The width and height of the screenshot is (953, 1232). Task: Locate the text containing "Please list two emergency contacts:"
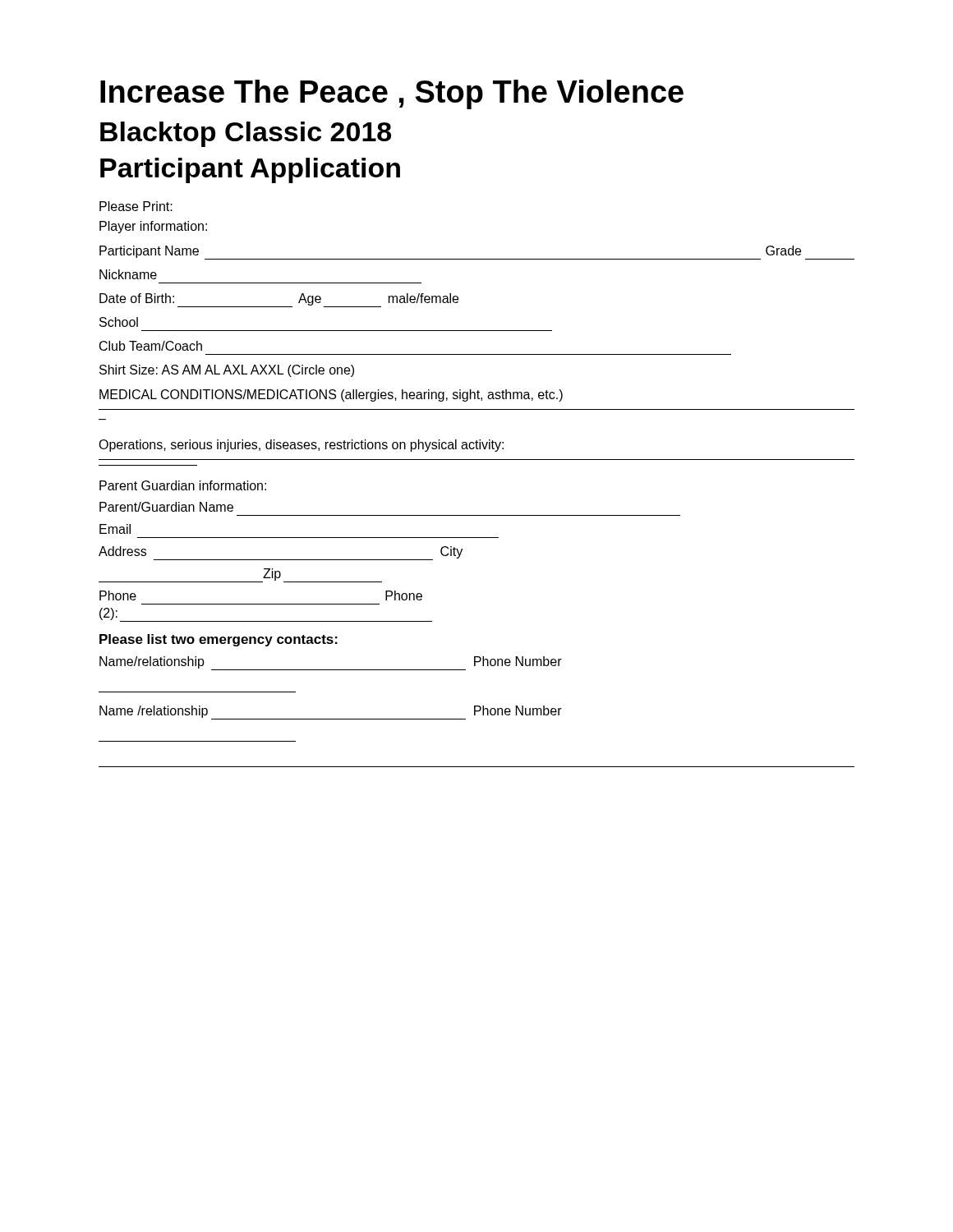(218, 640)
